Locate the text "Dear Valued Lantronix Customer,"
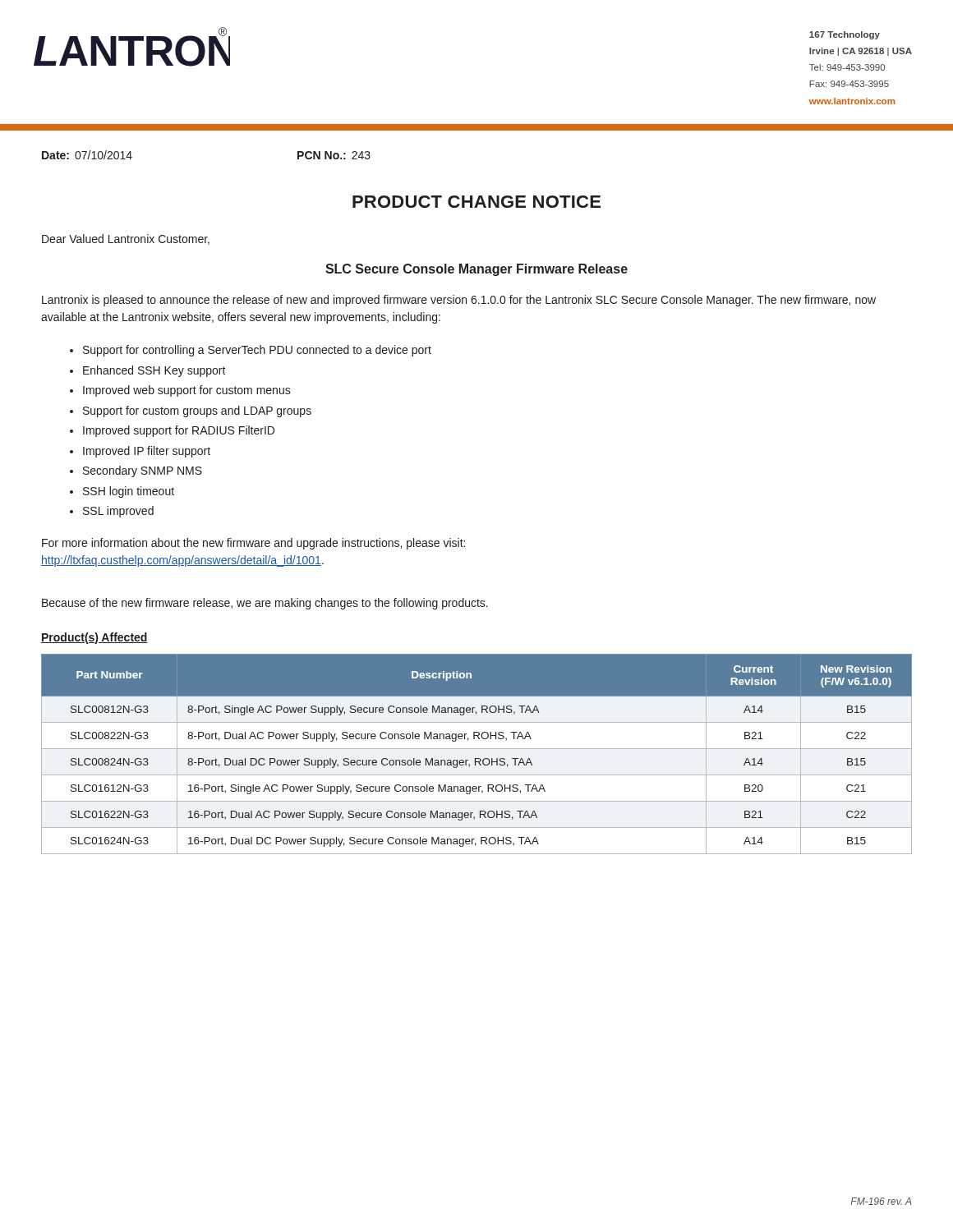Screen dimensions: 1232x953 126,239
